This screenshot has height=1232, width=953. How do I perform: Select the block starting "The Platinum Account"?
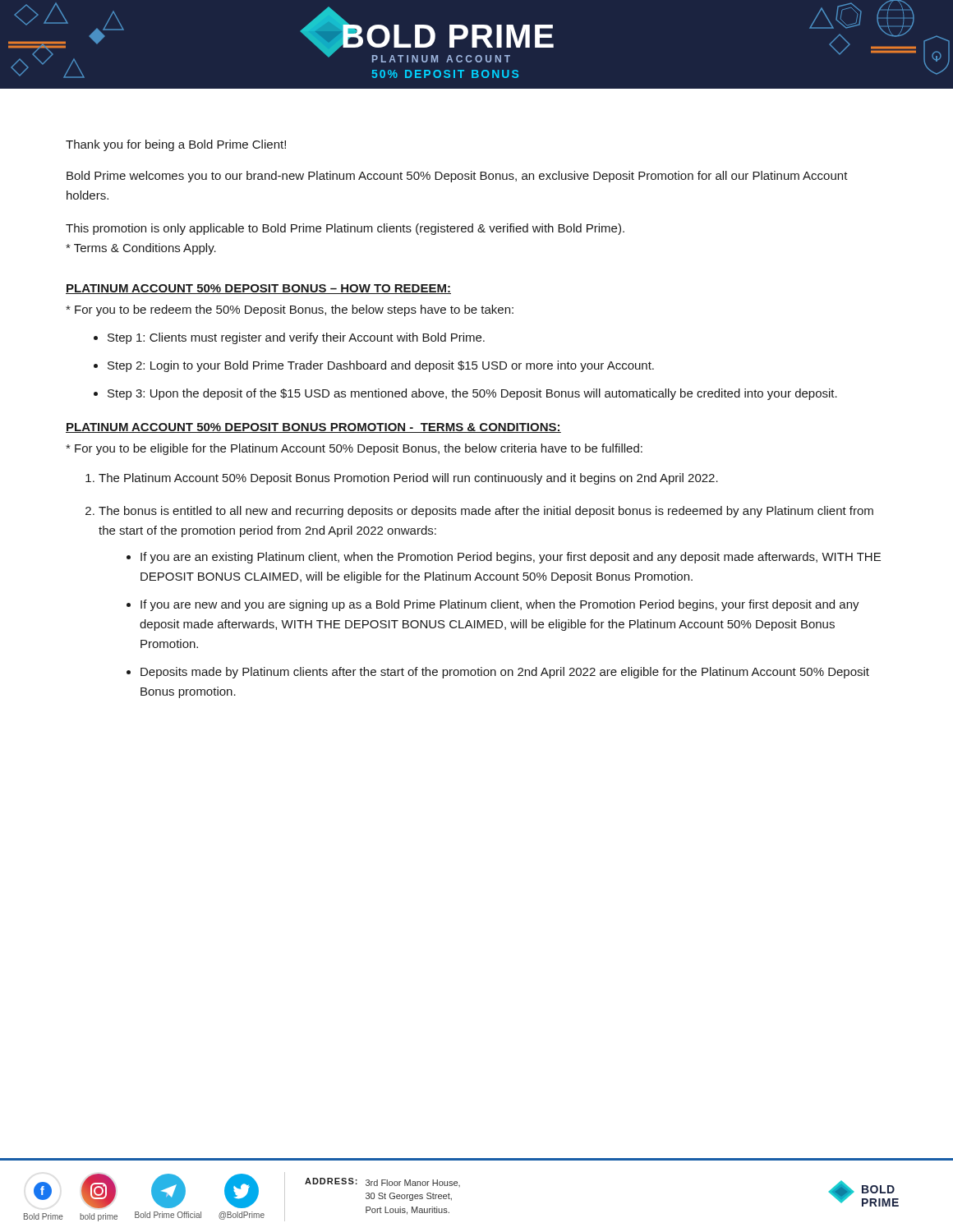point(409,478)
